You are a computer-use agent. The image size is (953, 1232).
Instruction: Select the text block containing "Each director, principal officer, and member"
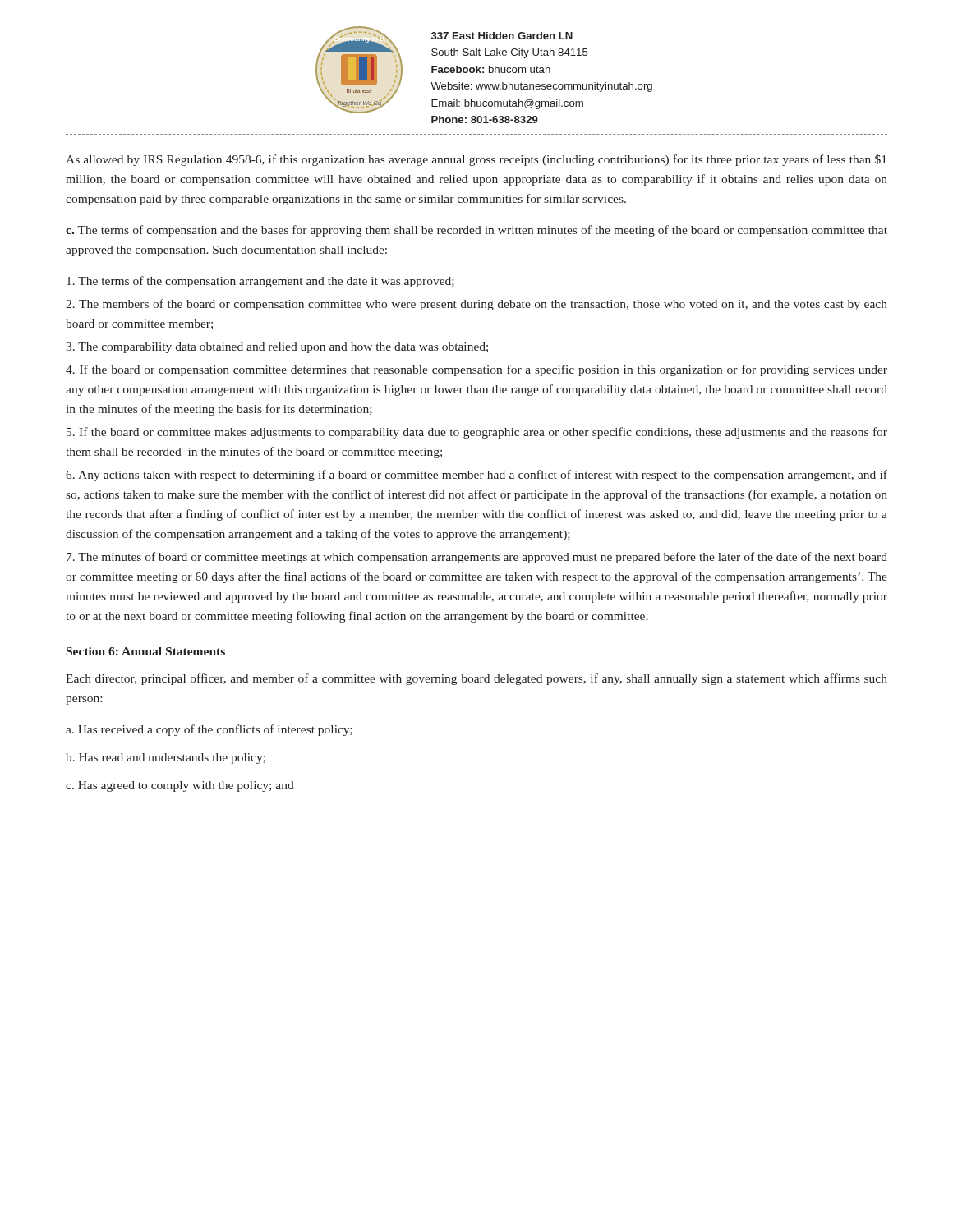coord(476,688)
